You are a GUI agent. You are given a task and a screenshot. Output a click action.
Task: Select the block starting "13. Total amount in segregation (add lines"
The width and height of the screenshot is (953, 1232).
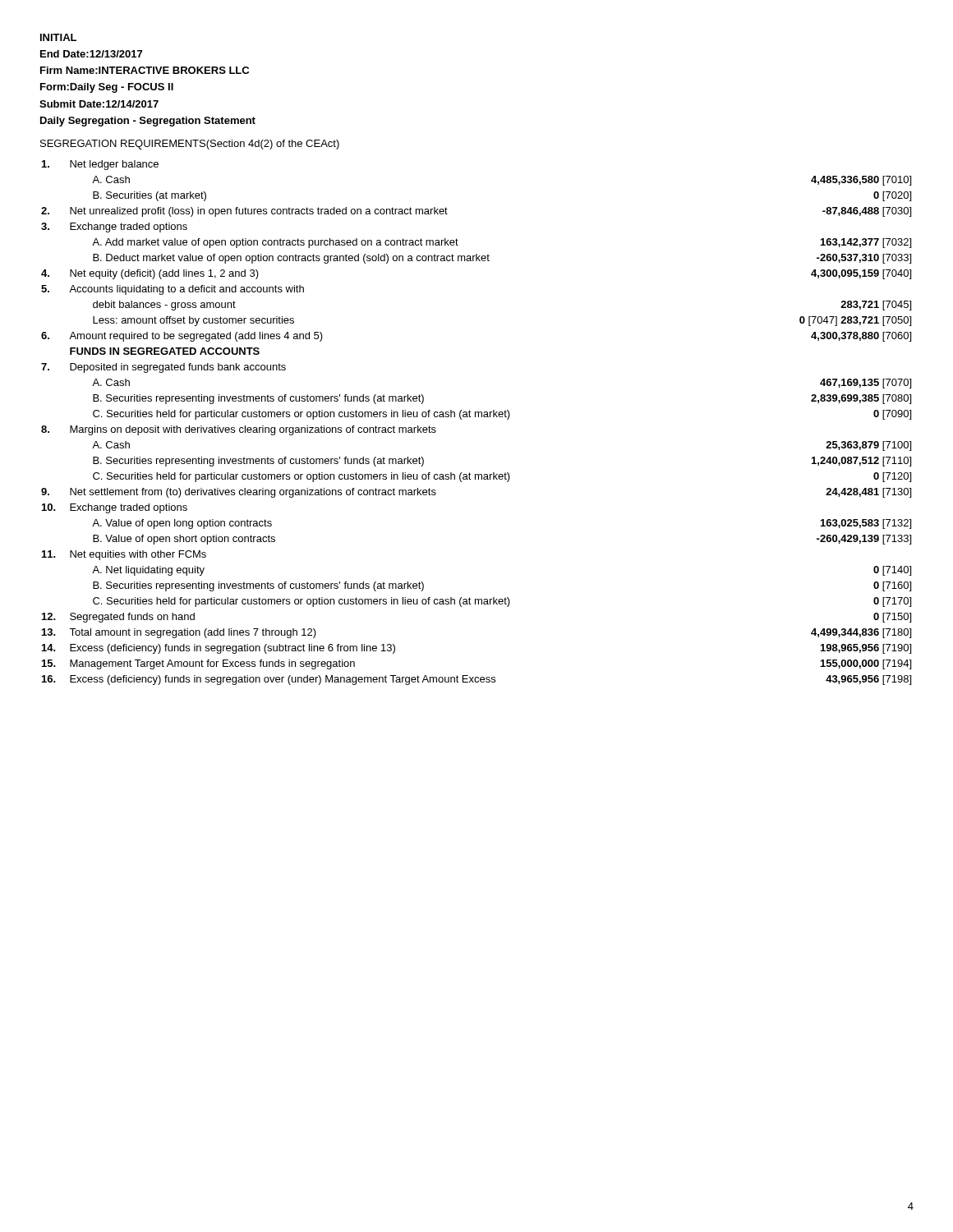point(193,634)
